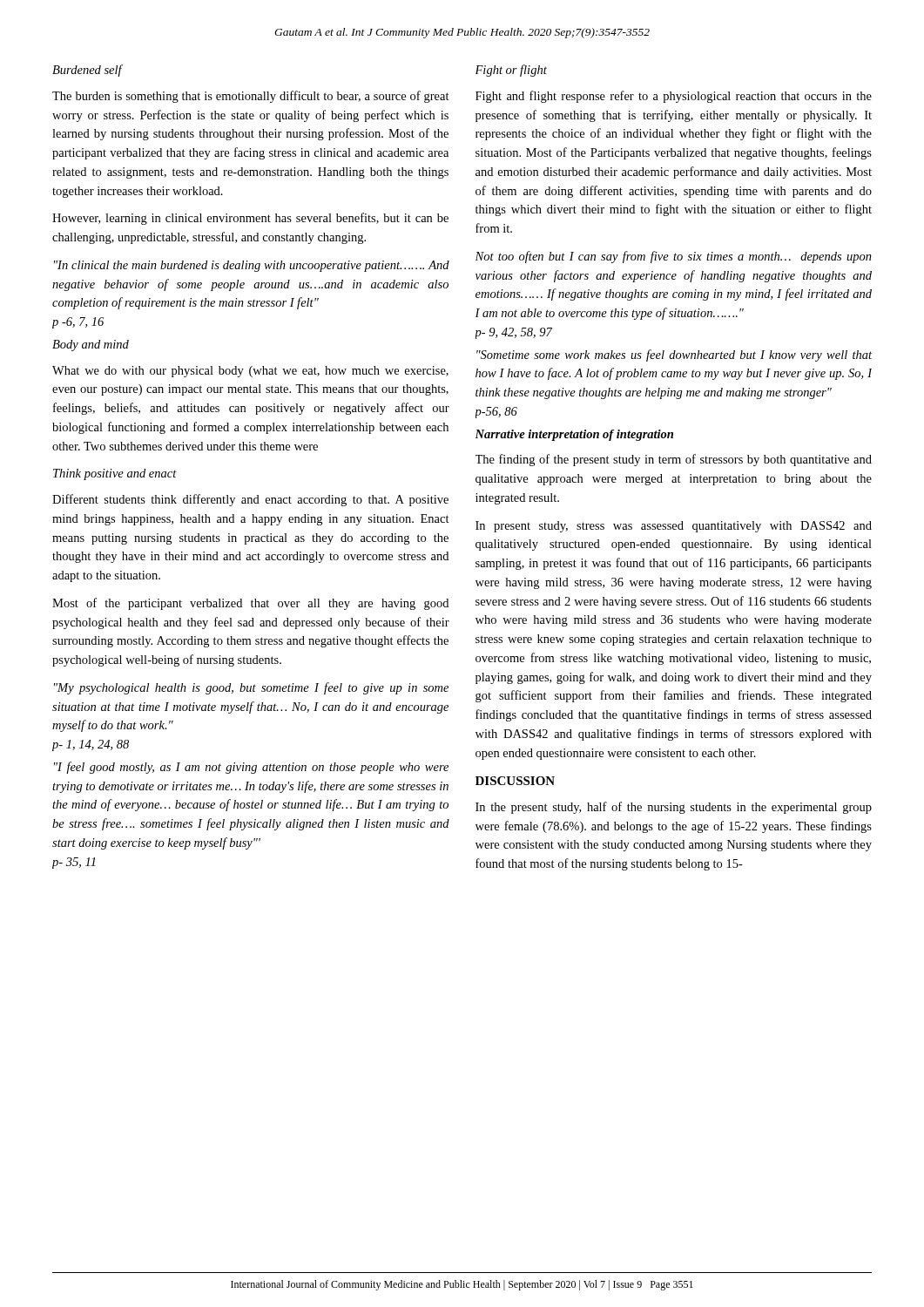924x1307 pixels.
Task: Select the text block starting "However, learning in clinical"
Action: click(251, 228)
